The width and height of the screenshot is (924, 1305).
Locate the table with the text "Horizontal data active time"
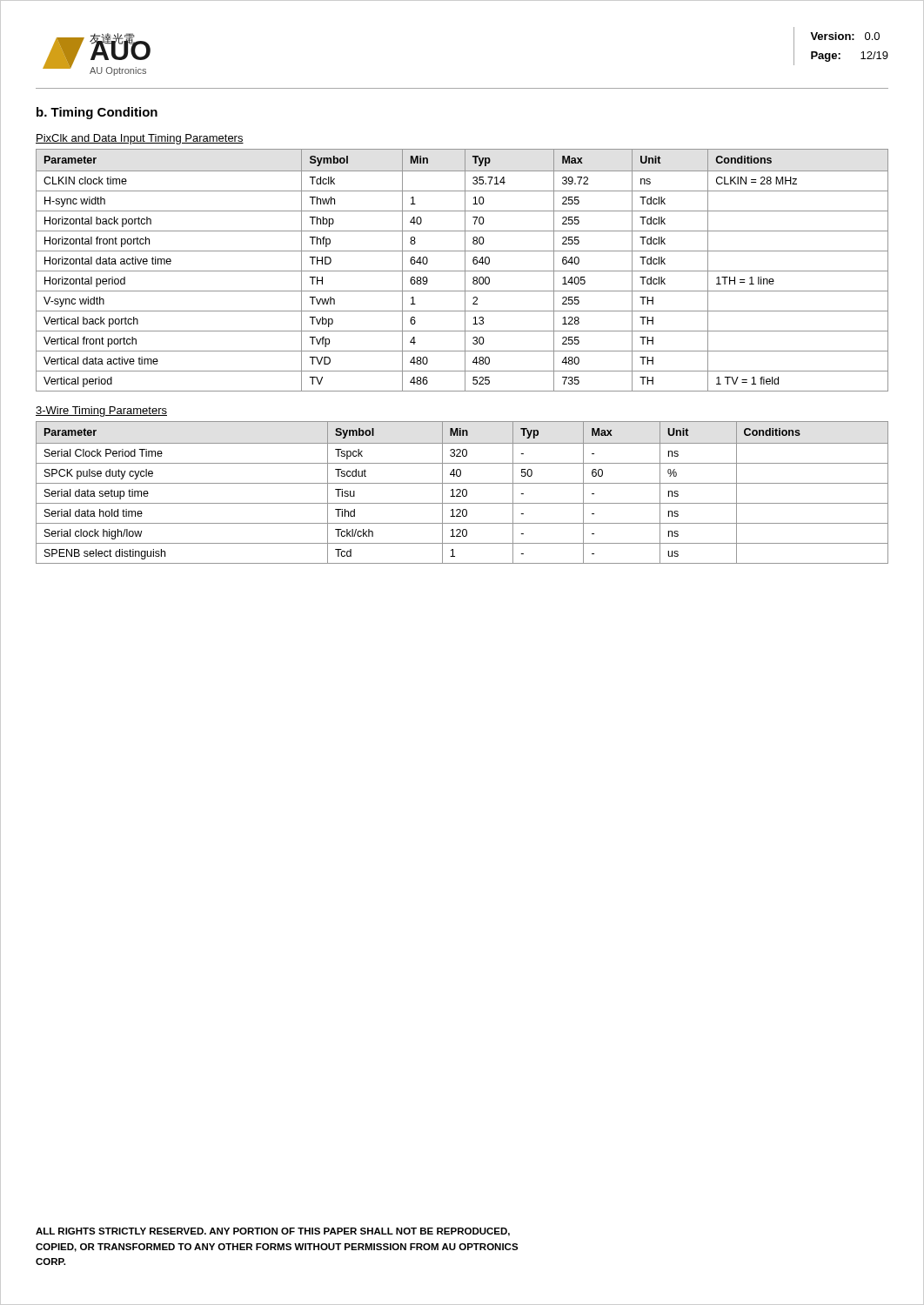pyautogui.click(x=462, y=270)
